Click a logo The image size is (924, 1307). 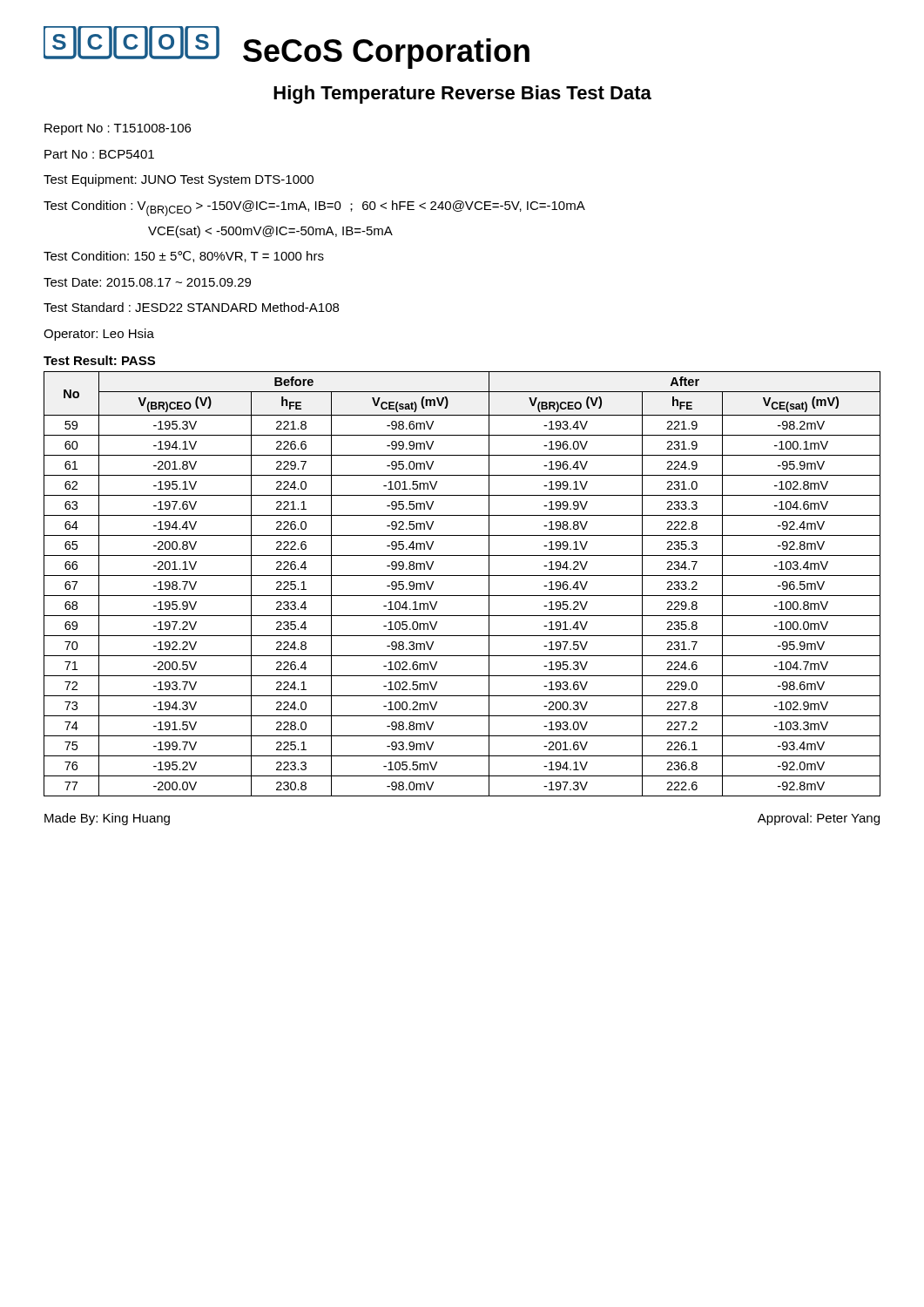[x=462, y=51]
